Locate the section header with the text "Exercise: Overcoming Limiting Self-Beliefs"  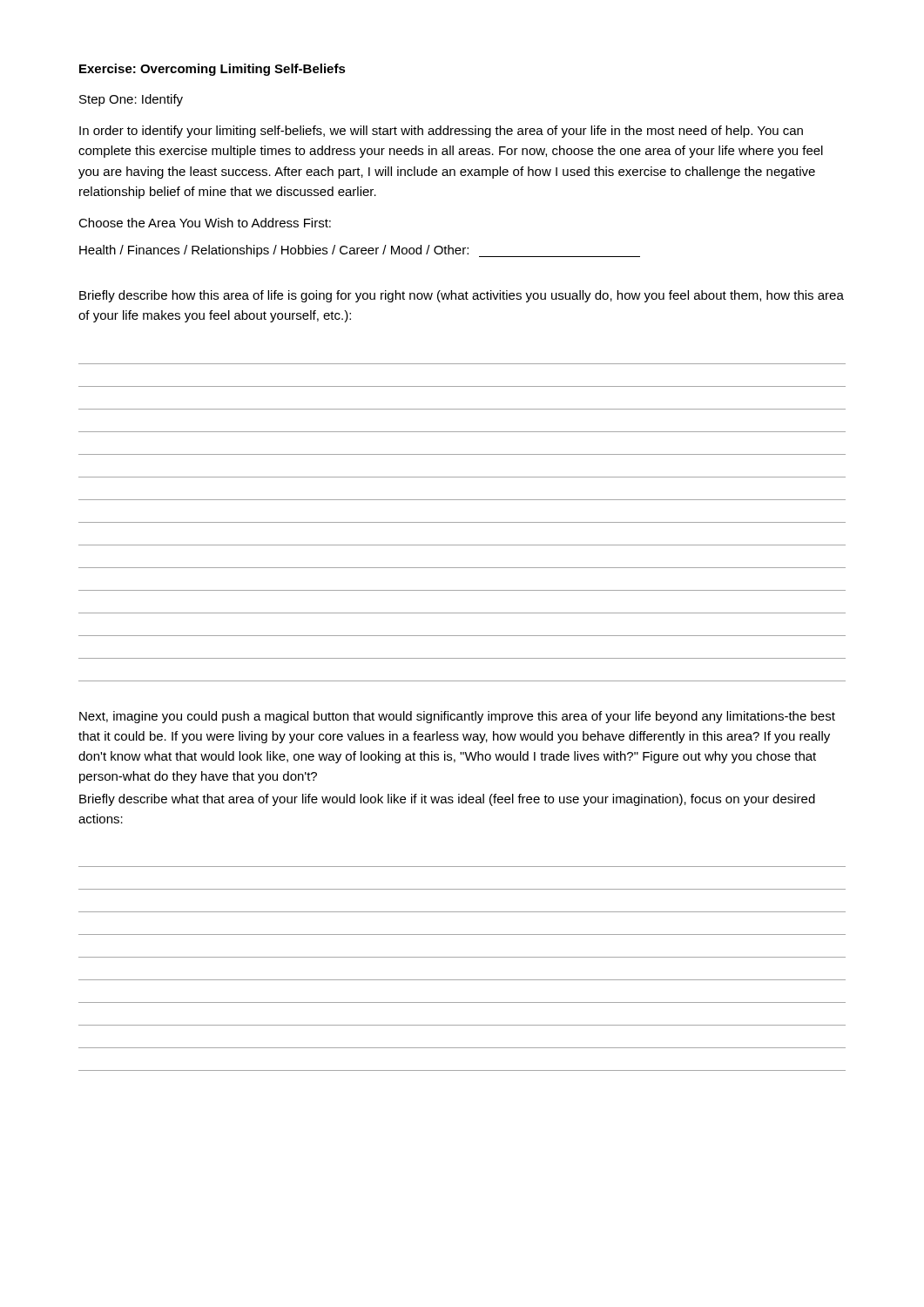point(212,68)
